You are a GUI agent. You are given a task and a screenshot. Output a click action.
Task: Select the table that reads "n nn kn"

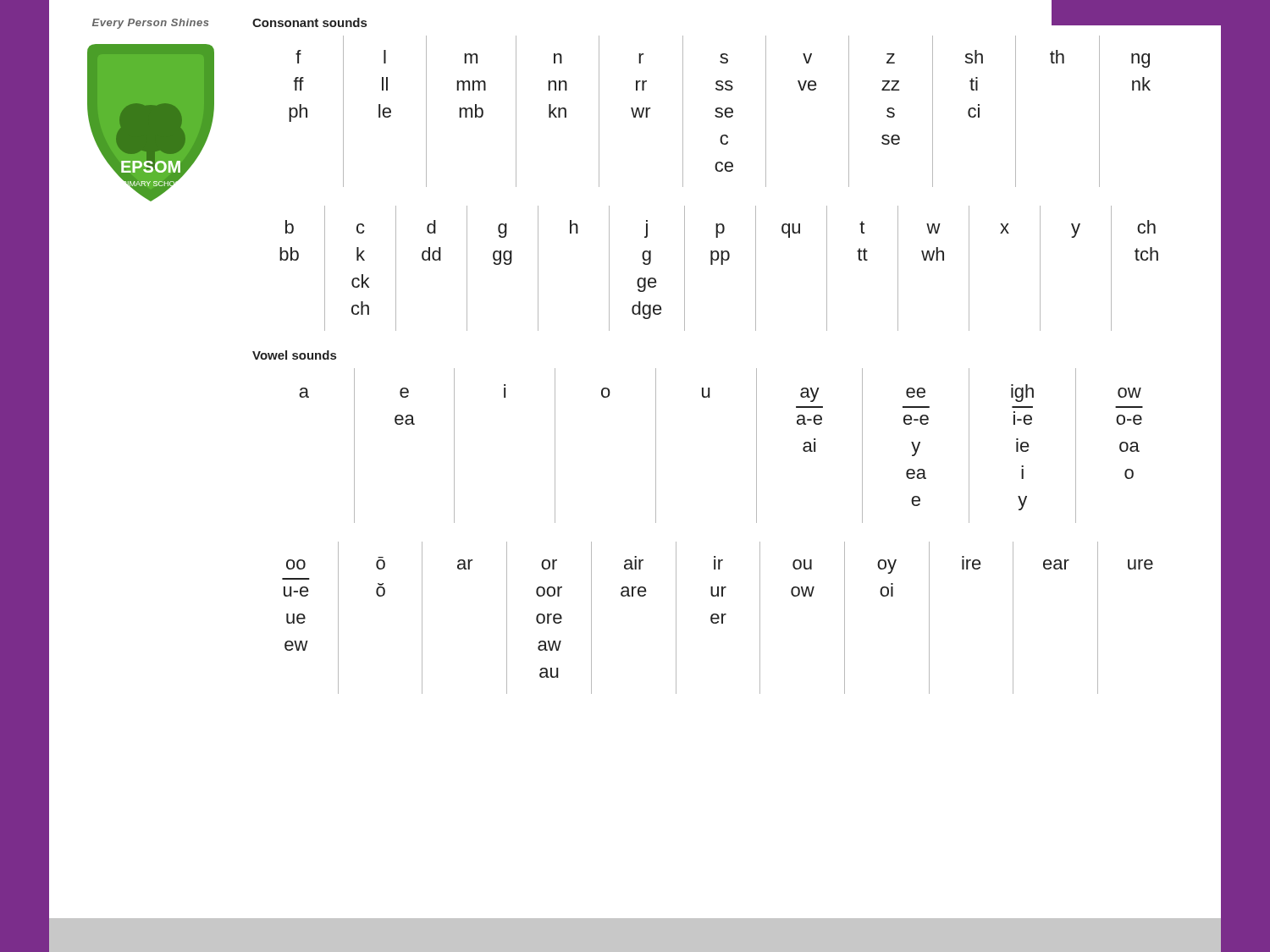coord(739,111)
